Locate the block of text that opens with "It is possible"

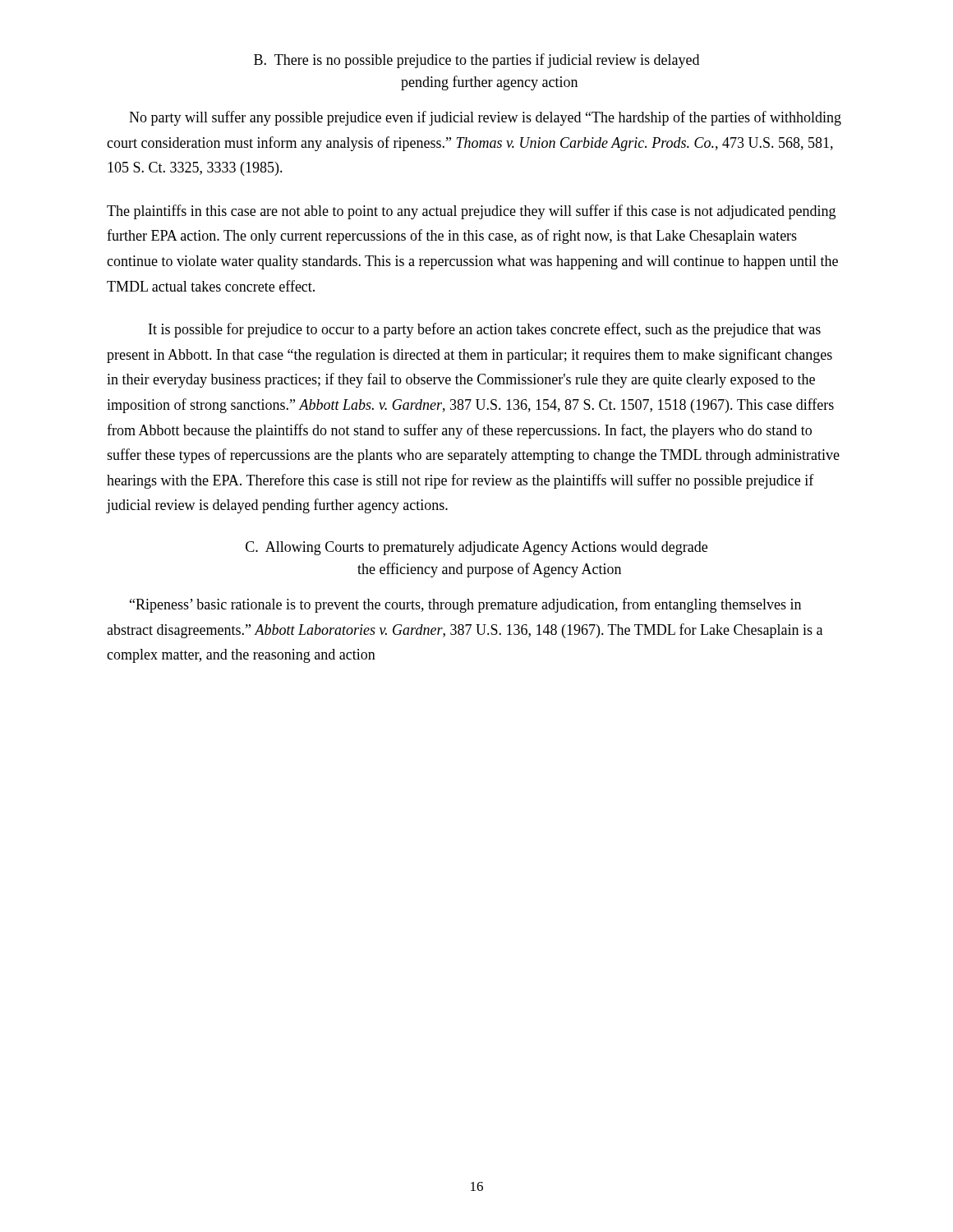473,417
